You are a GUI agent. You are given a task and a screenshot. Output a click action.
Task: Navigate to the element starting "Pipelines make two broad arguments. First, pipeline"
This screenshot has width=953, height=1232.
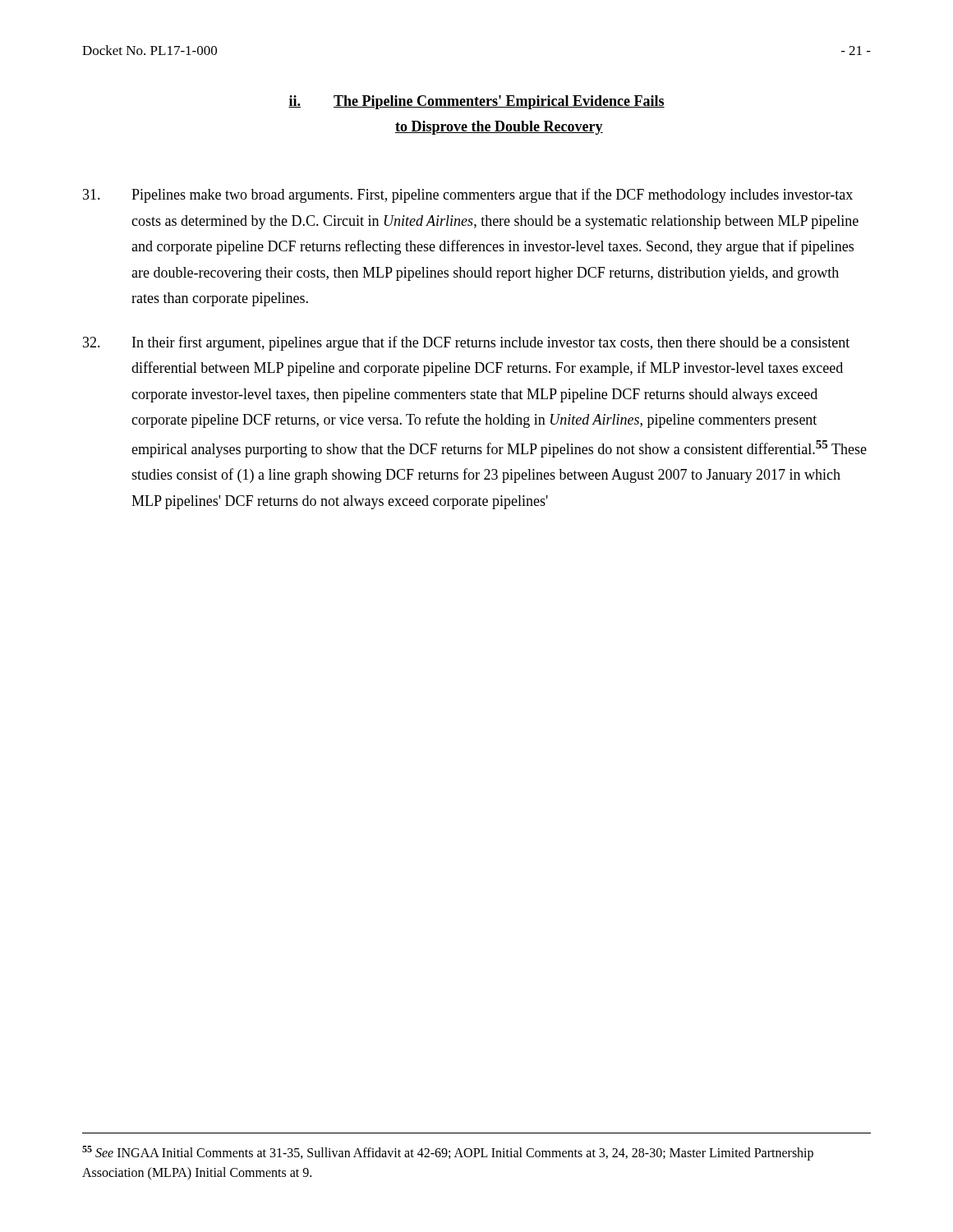(x=474, y=247)
